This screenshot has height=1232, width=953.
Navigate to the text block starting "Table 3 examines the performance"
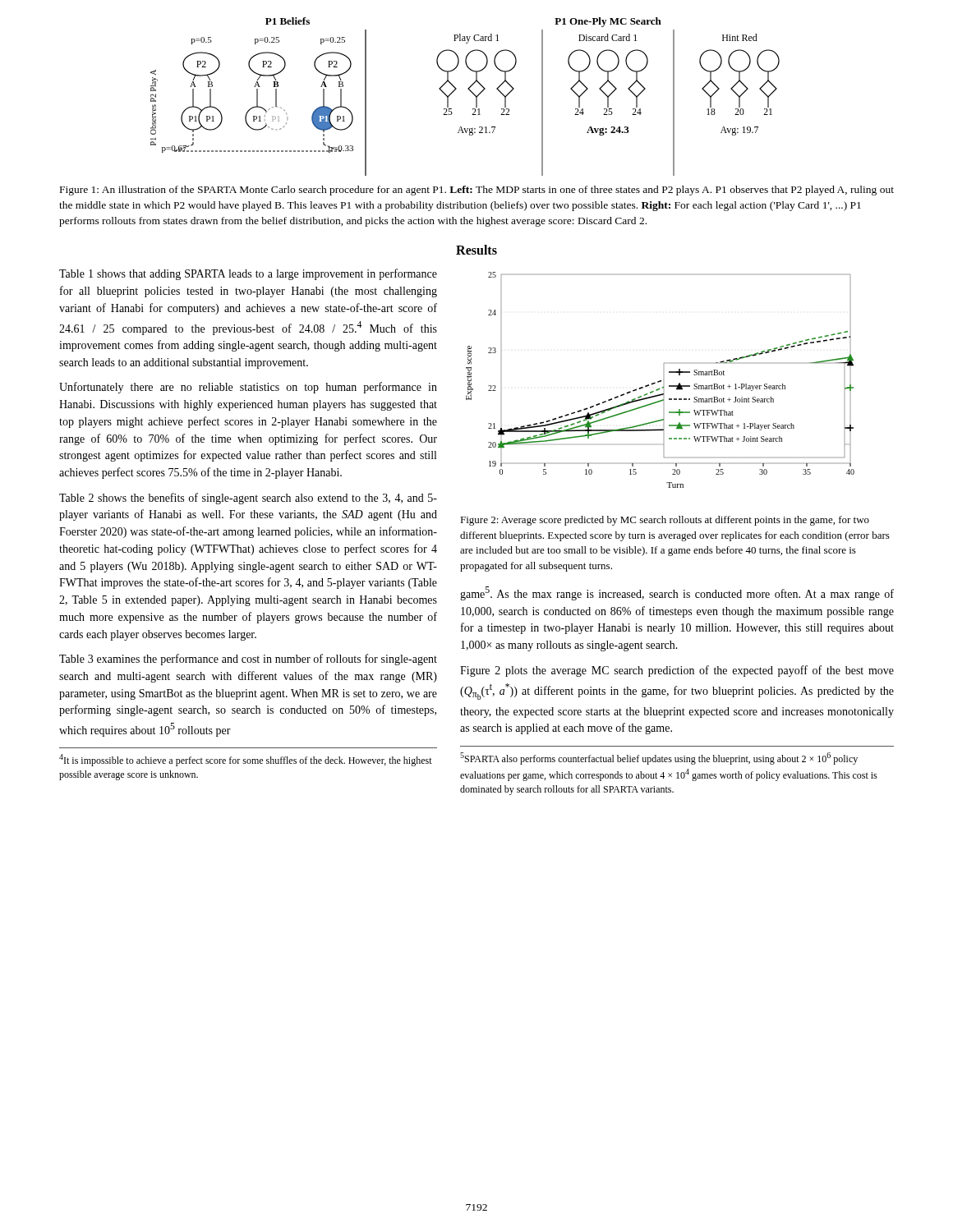(x=248, y=695)
